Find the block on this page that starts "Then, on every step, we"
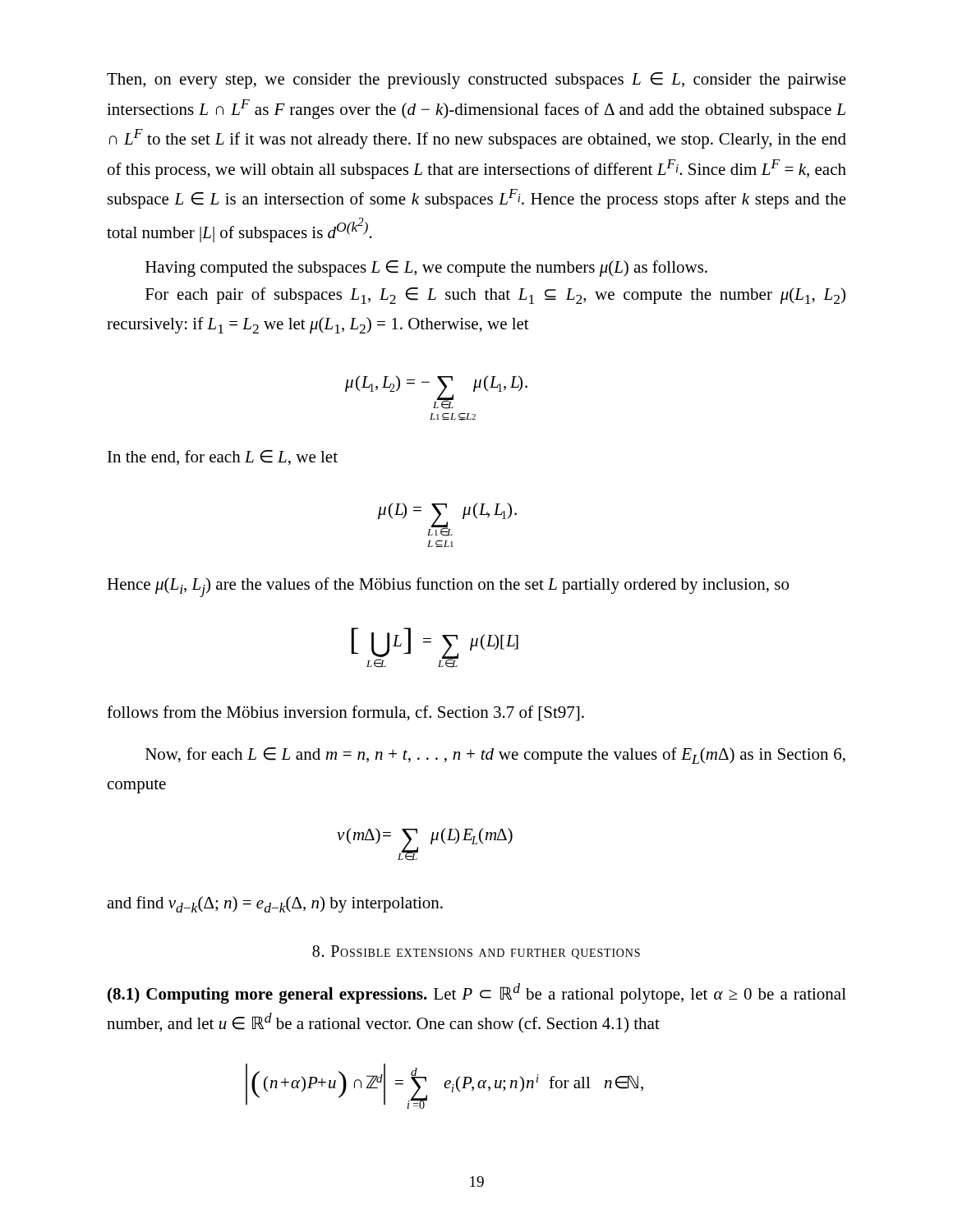The image size is (953, 1232). (476, 155)
